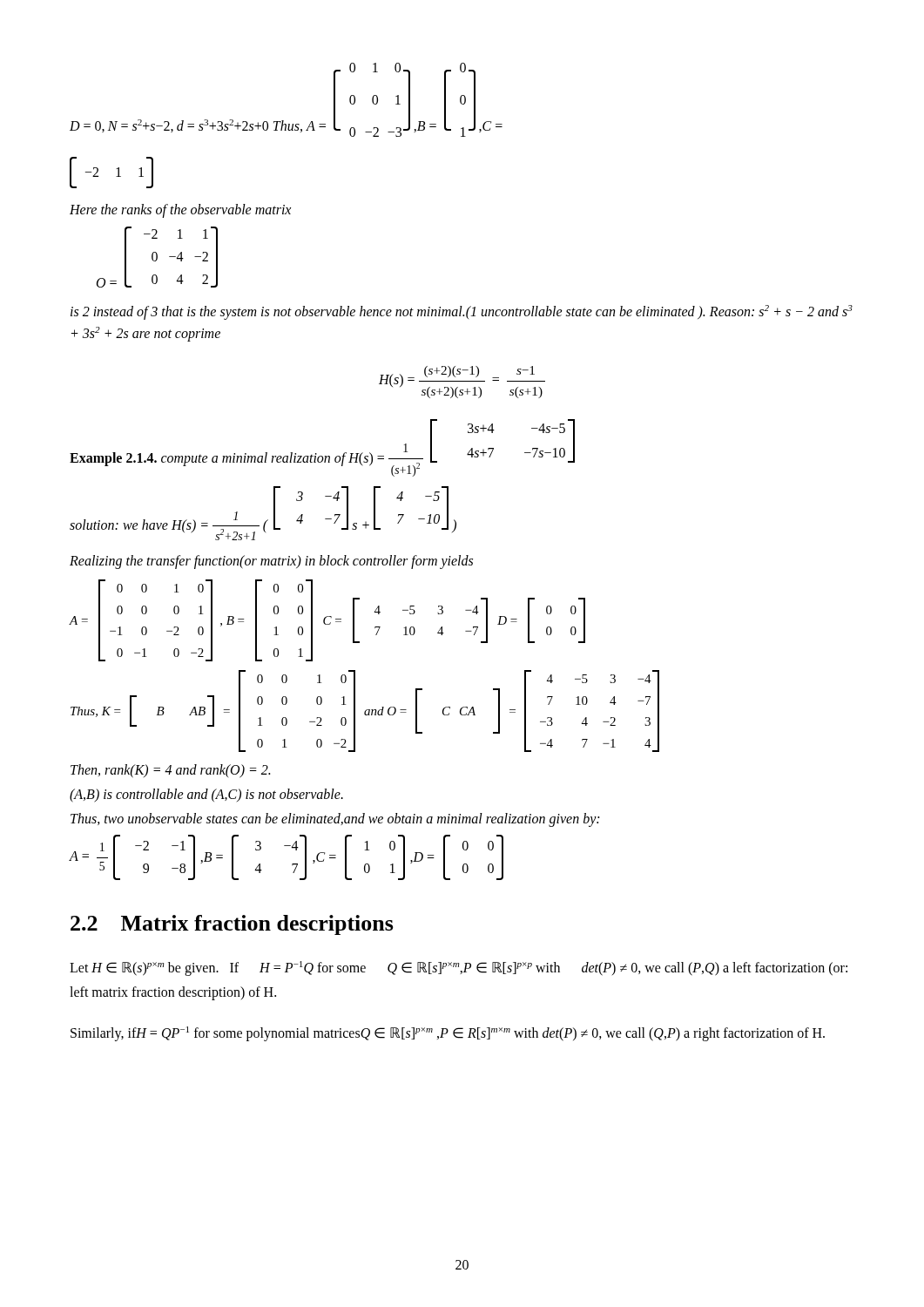This screenshot has width=924, height=1307.
Task: Select the text block containing "Let H ∈ ℝ(s)p×m be given. If"
Action: [459, 979]
